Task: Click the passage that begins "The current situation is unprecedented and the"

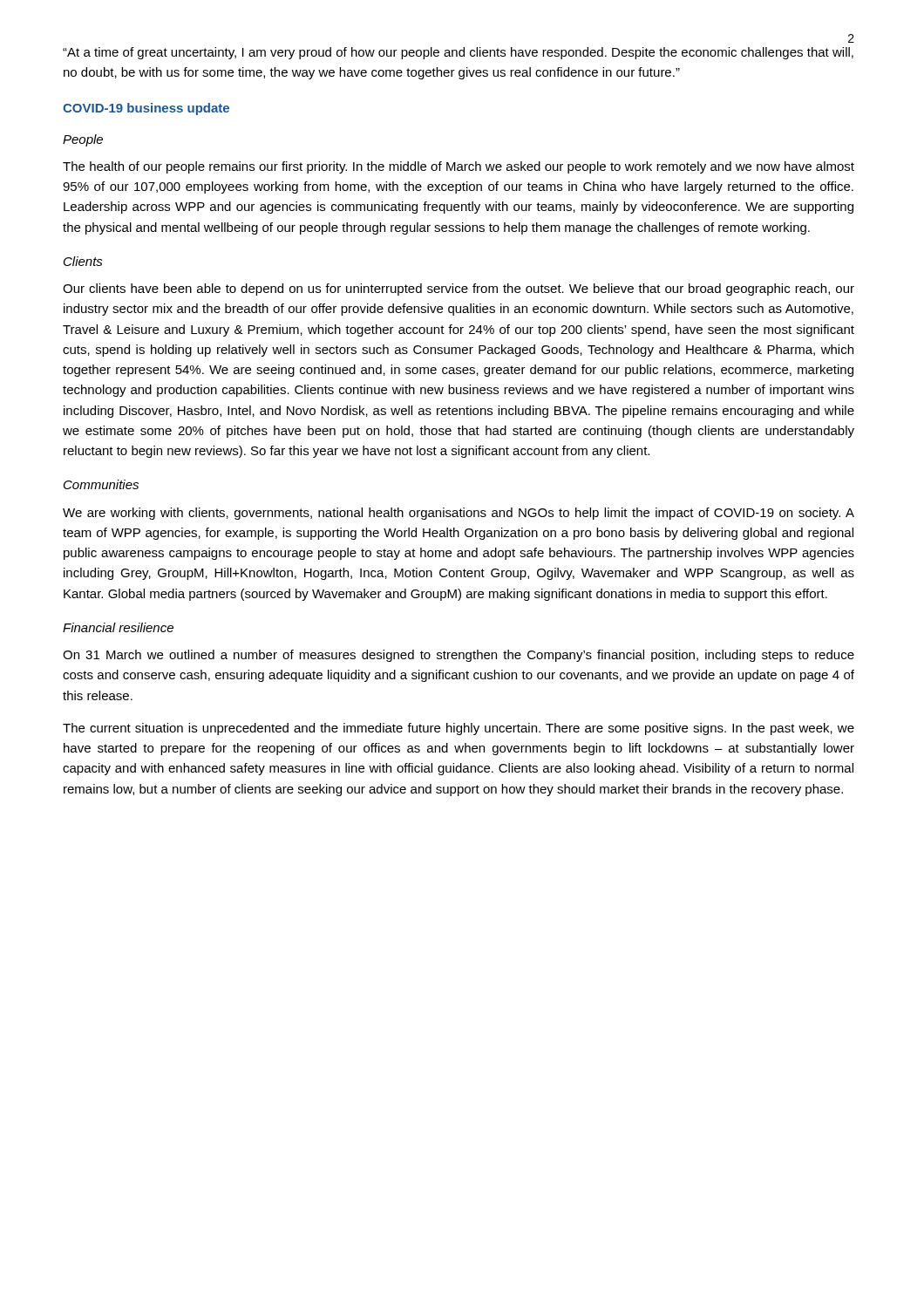Action: (458, 758)
